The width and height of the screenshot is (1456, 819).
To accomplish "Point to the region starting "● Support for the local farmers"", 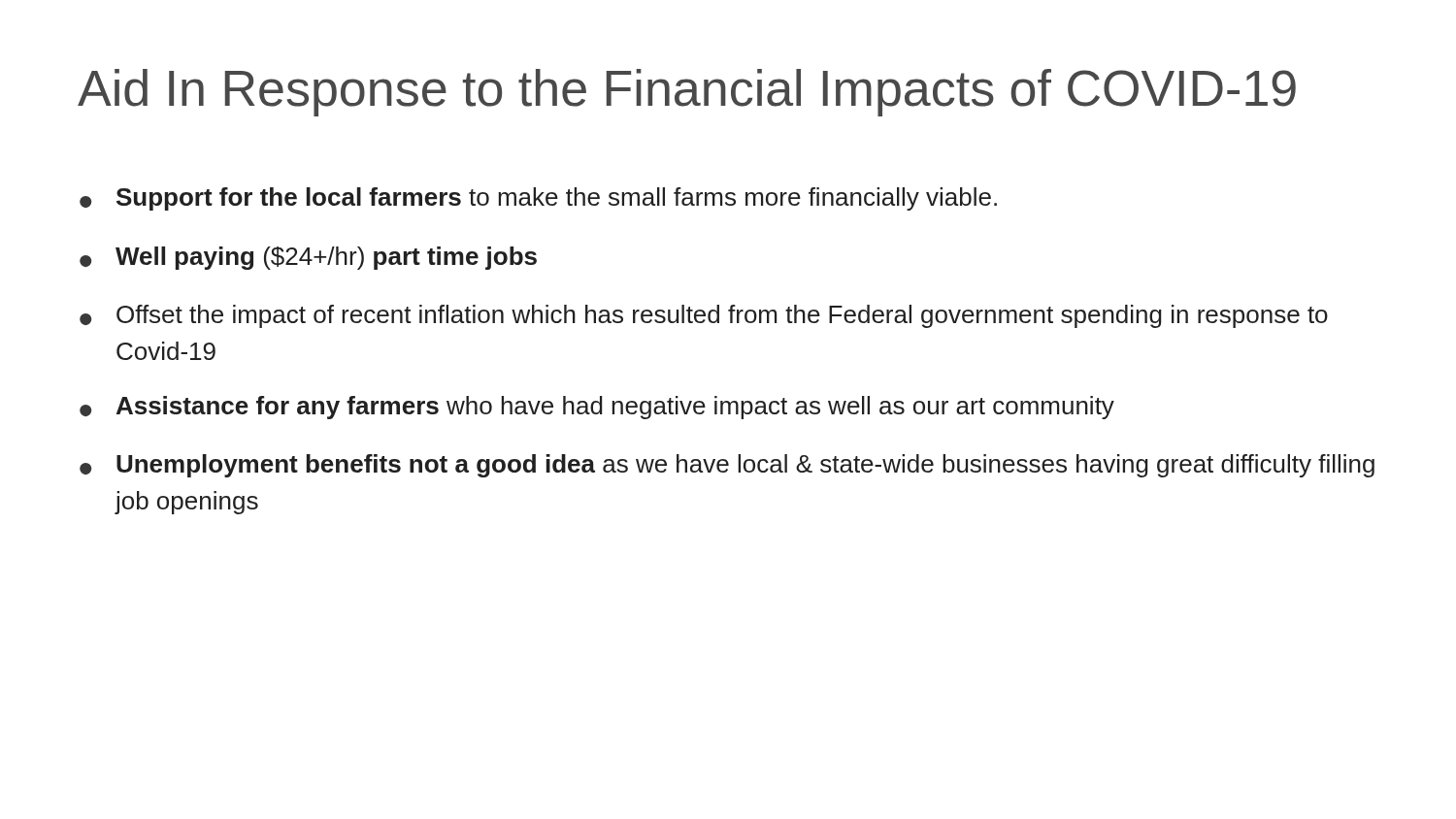I will tap(728, 200).
